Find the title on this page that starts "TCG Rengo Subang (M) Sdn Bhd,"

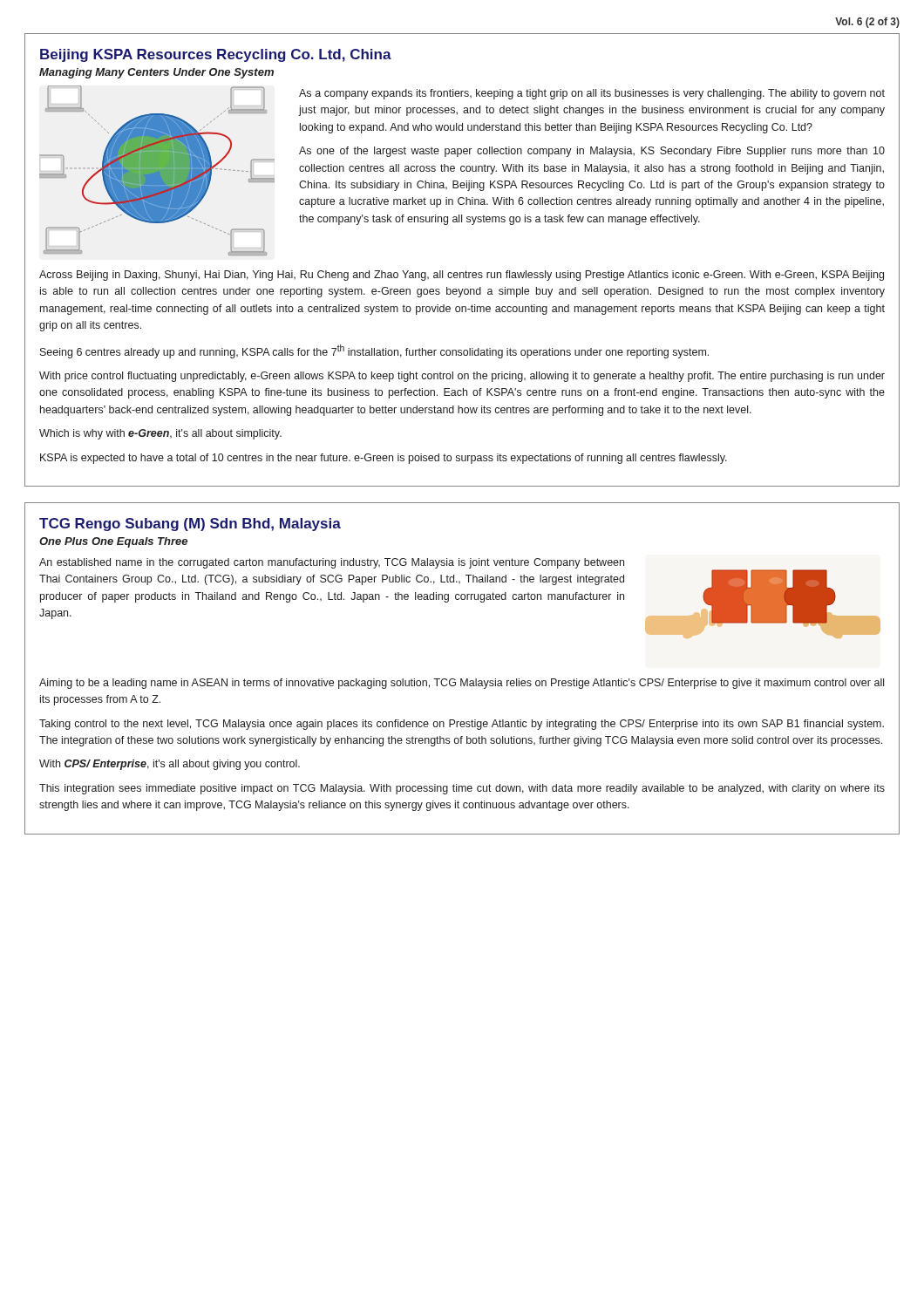tap(190, 524)
